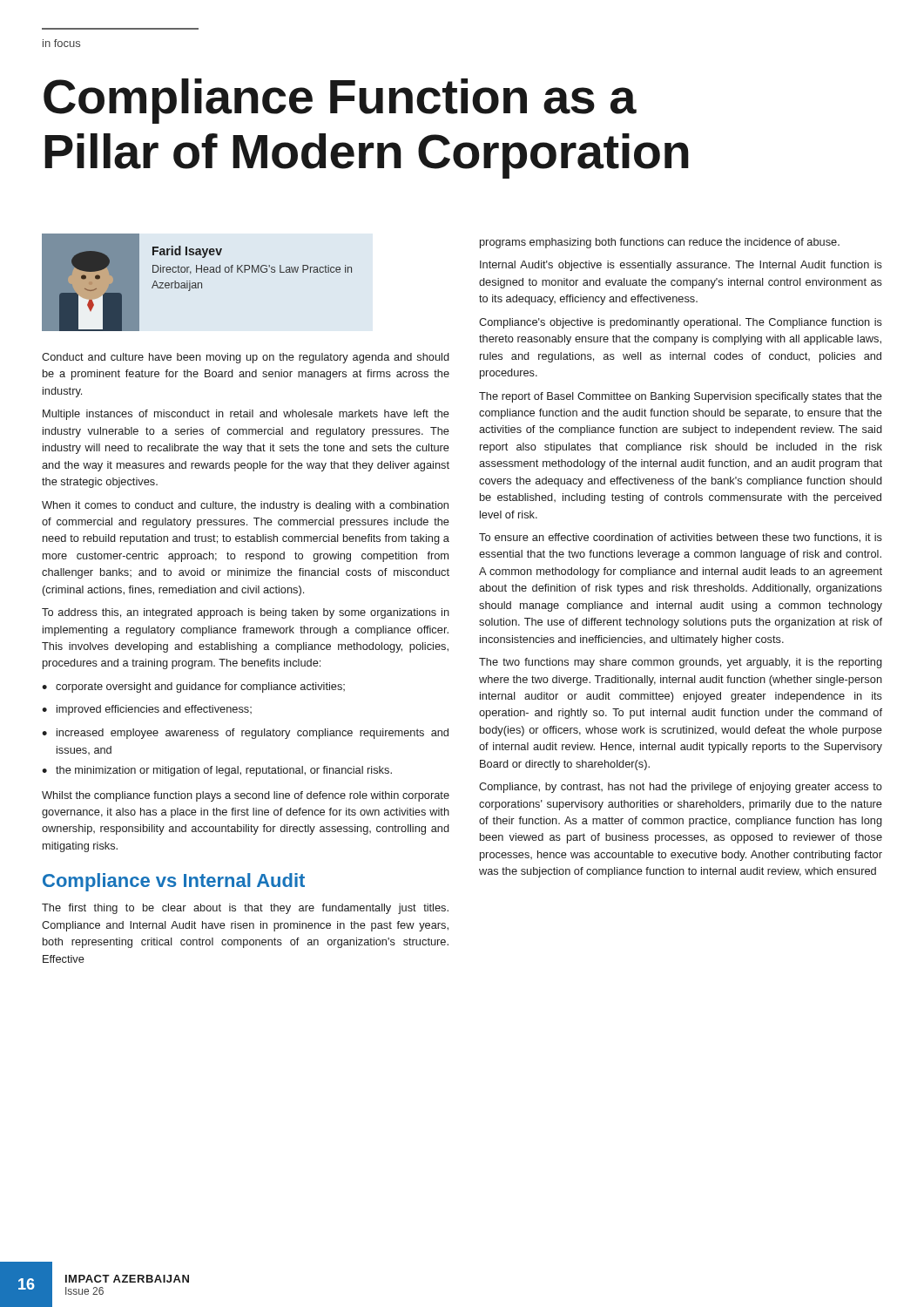
Task: Find the region starting "programs emphasizing both functions can reduce the incidence"
Action: point(681,557)
